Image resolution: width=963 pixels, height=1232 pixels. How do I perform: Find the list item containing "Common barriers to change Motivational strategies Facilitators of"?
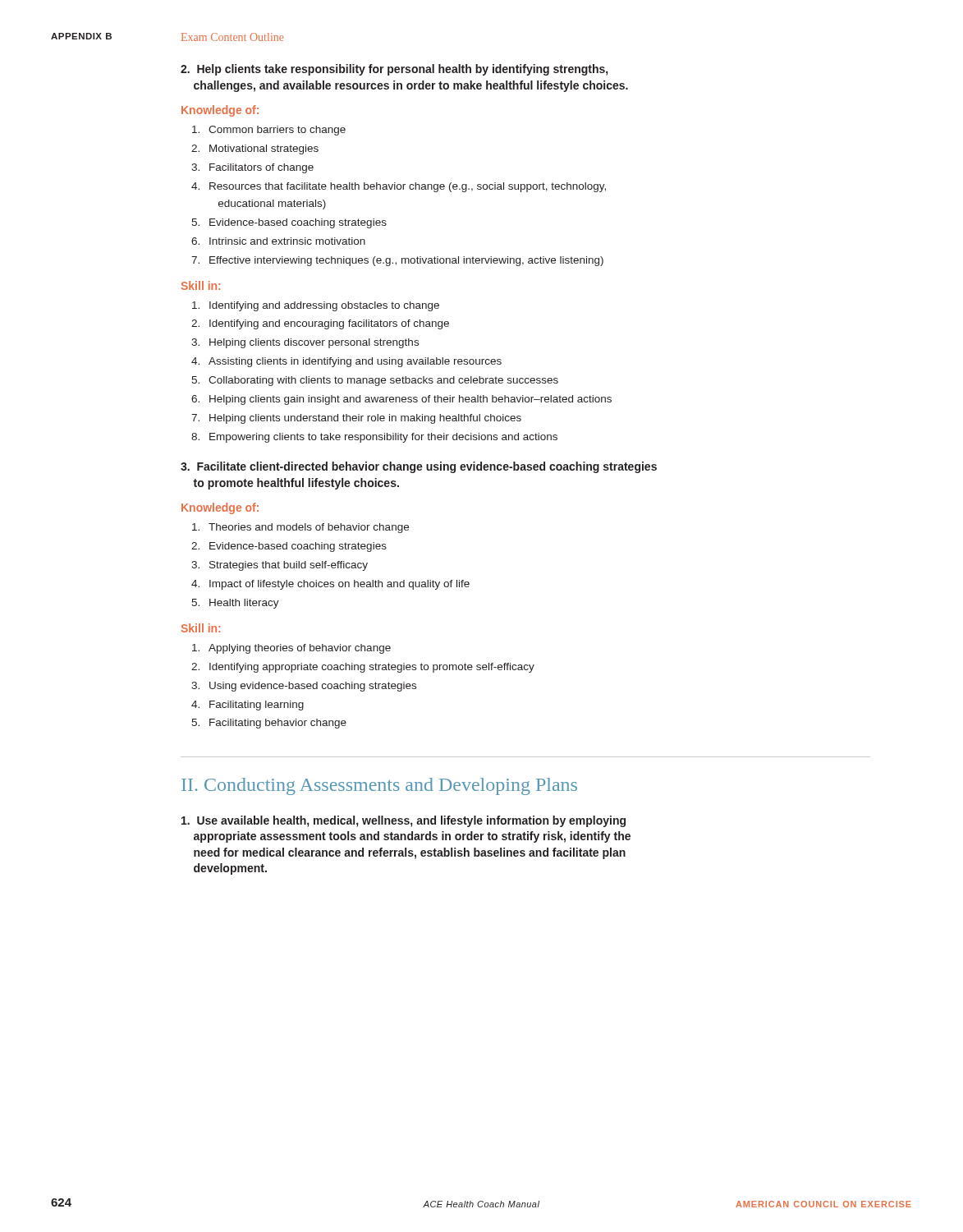point(537,195)
